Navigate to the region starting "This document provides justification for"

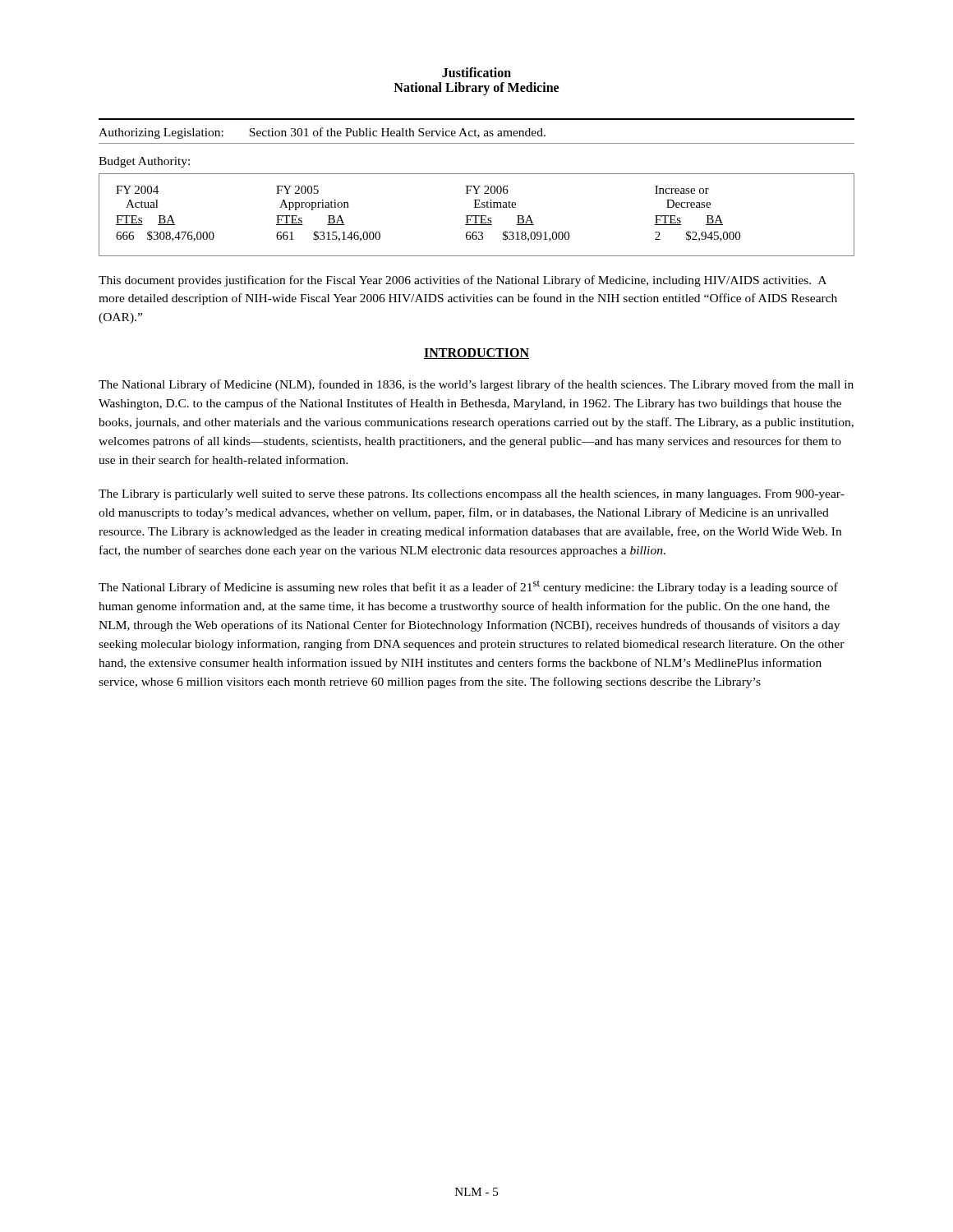468,298
